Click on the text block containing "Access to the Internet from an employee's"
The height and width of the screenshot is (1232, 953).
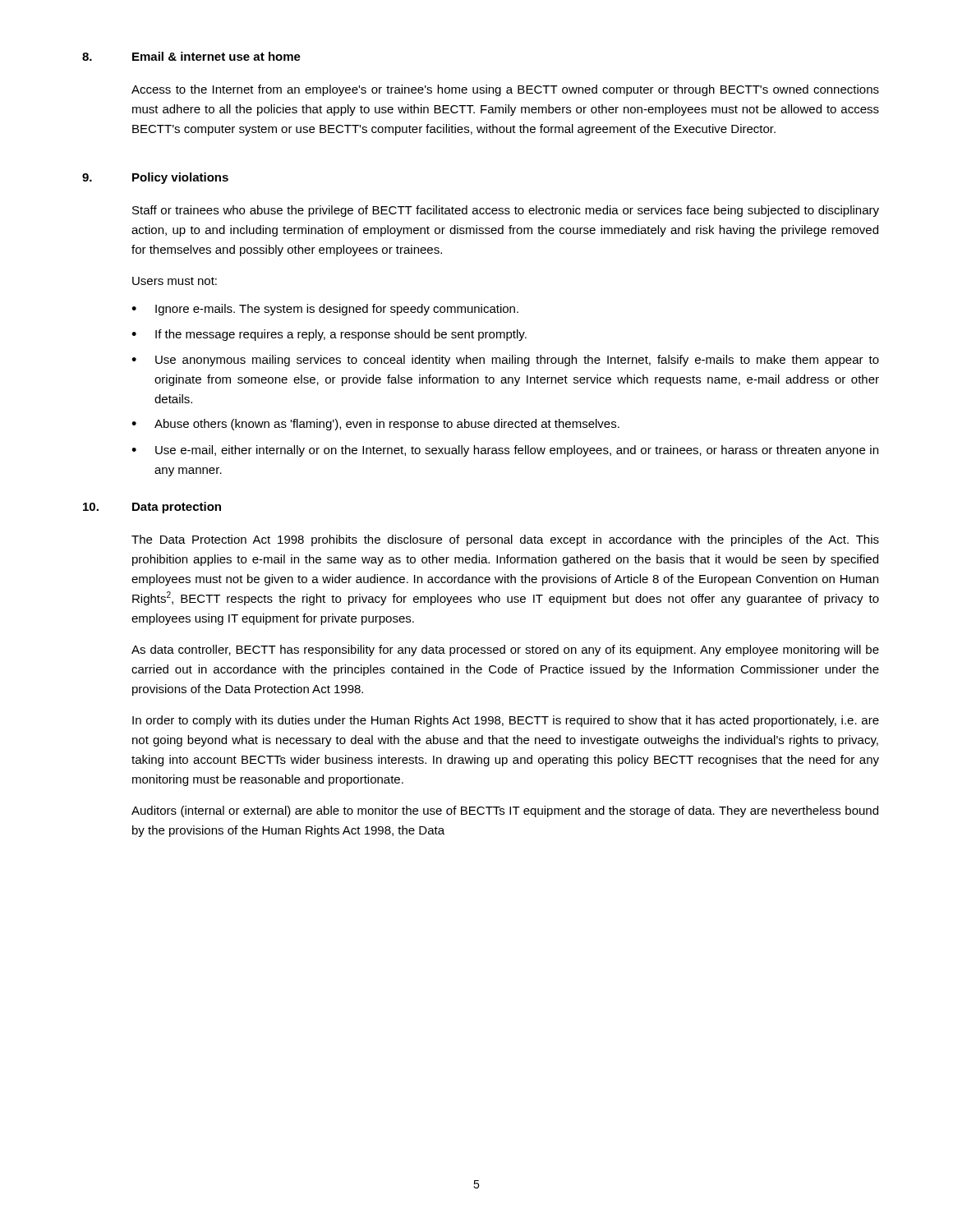[505, 109]
